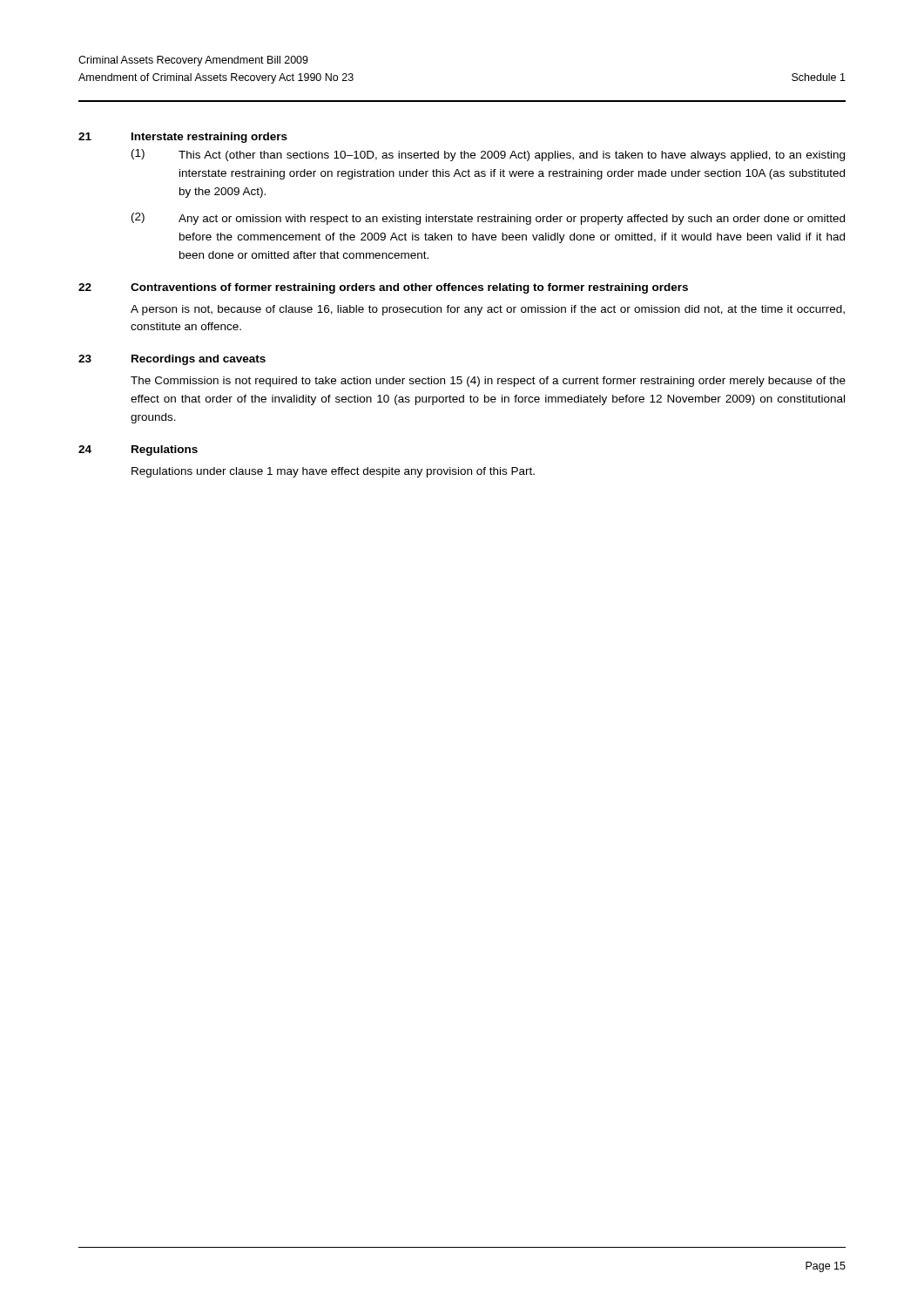Point to the element starting "The Commission is not required to take"
Image resolution: width=924 pixels, height=1307 pixels.
pyautogui.click(x=488, y=399)
